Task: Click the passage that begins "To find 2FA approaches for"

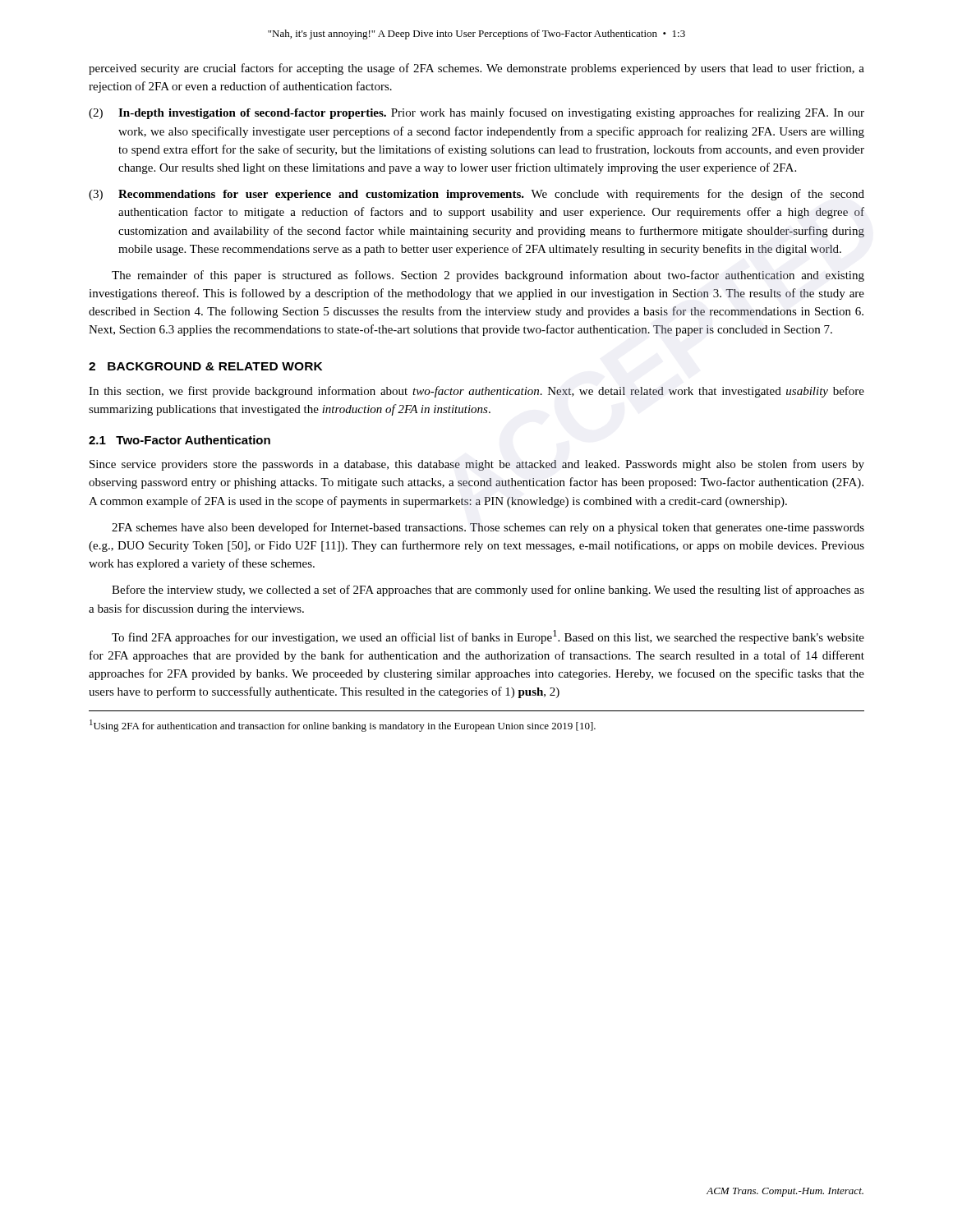Action: tap(476, 663)
